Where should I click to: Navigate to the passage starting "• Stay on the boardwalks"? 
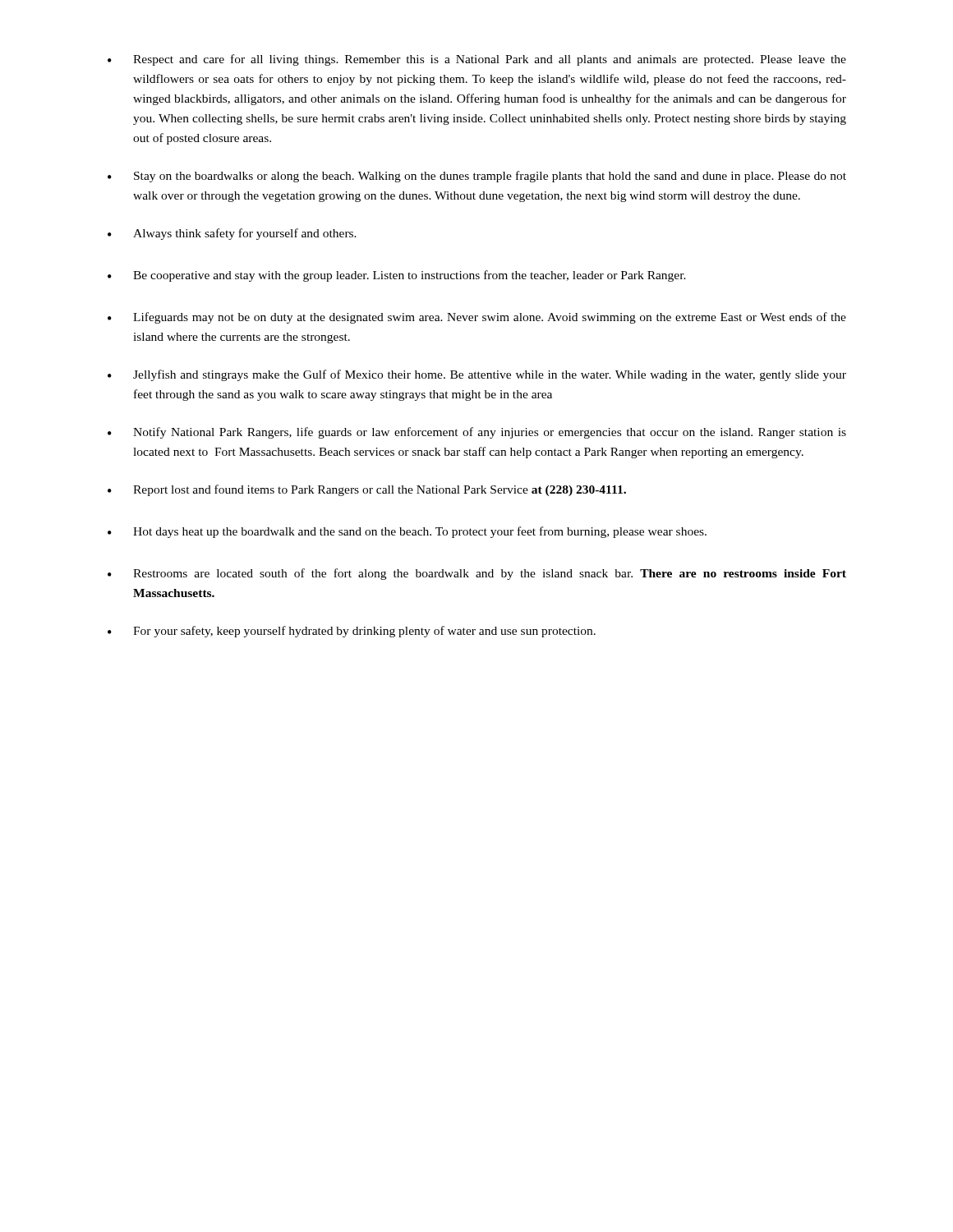coord(476,186)
